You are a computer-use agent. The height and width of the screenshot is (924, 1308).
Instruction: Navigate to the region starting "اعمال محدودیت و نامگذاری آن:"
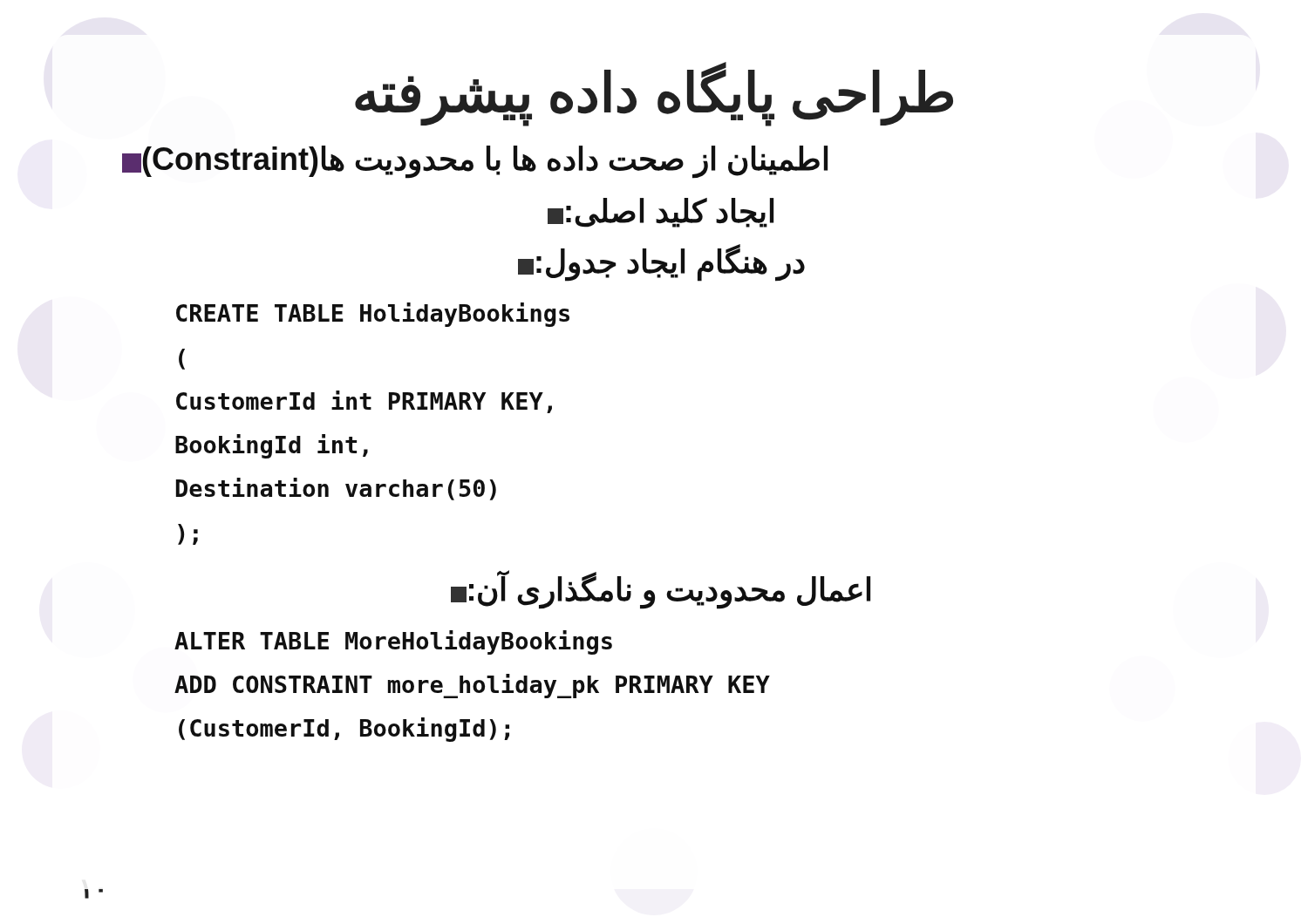[662, 590]
